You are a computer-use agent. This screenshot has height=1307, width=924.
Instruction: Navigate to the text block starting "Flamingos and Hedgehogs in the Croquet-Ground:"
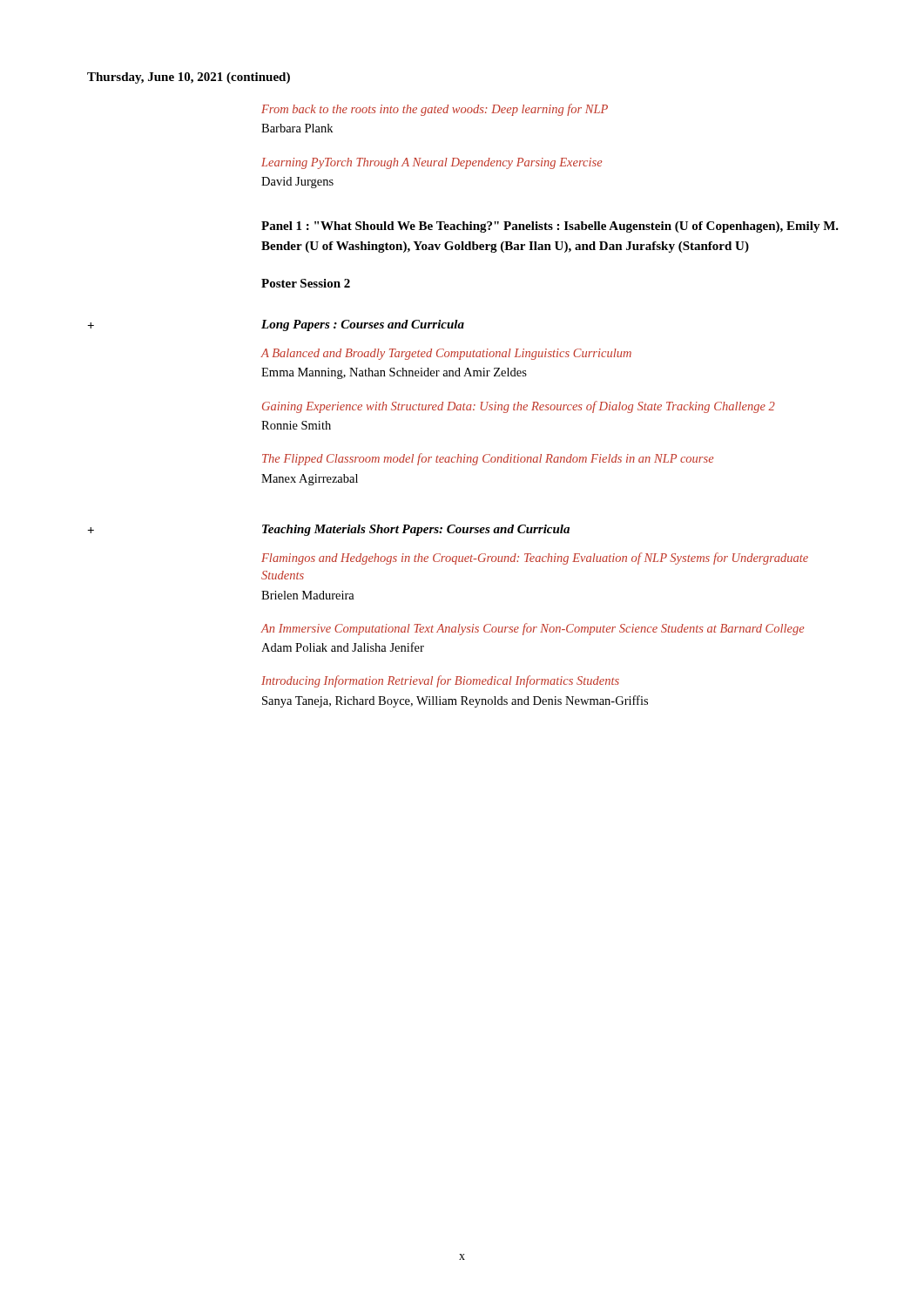535,559
